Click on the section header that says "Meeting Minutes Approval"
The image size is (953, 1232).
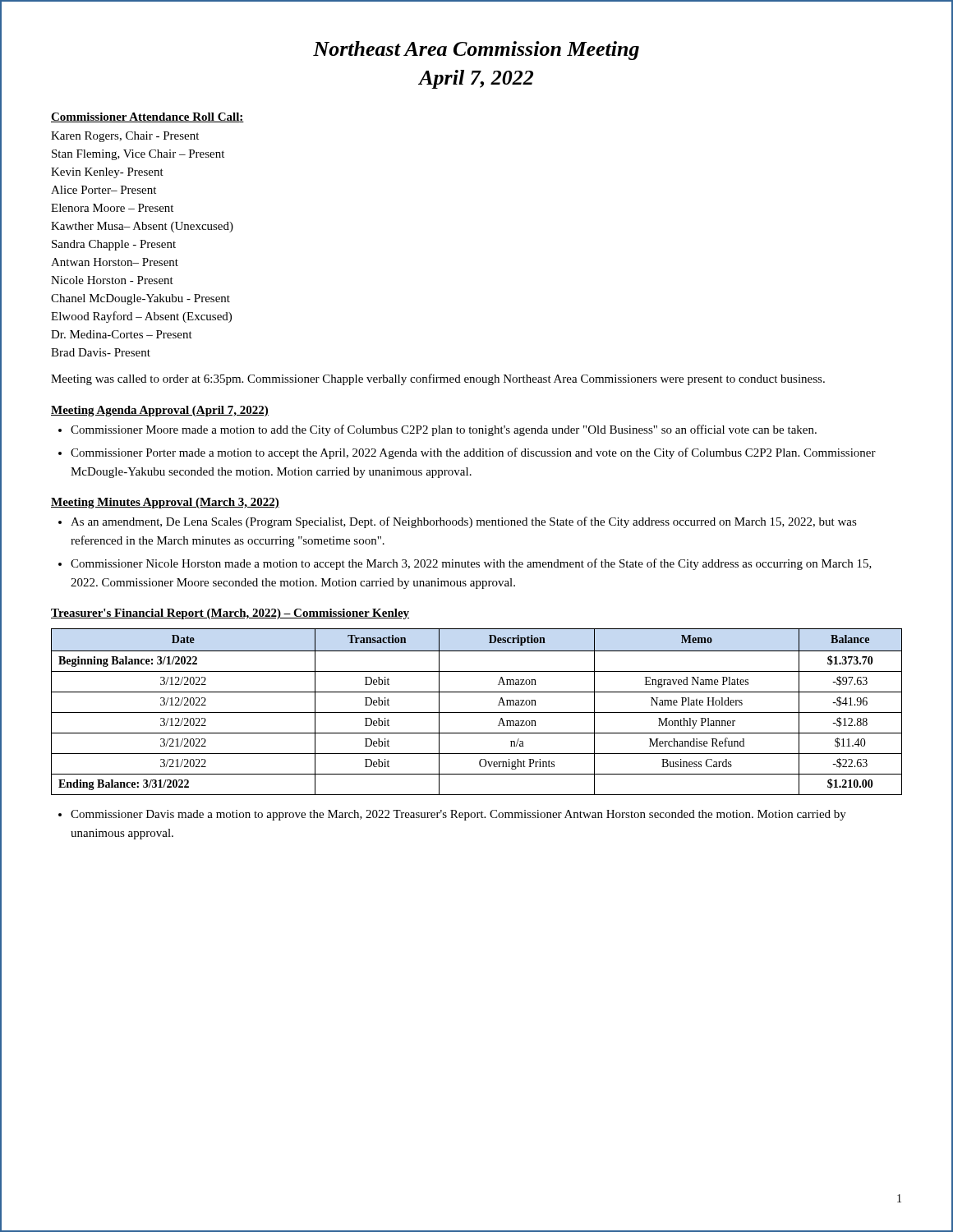click(165, 502)
